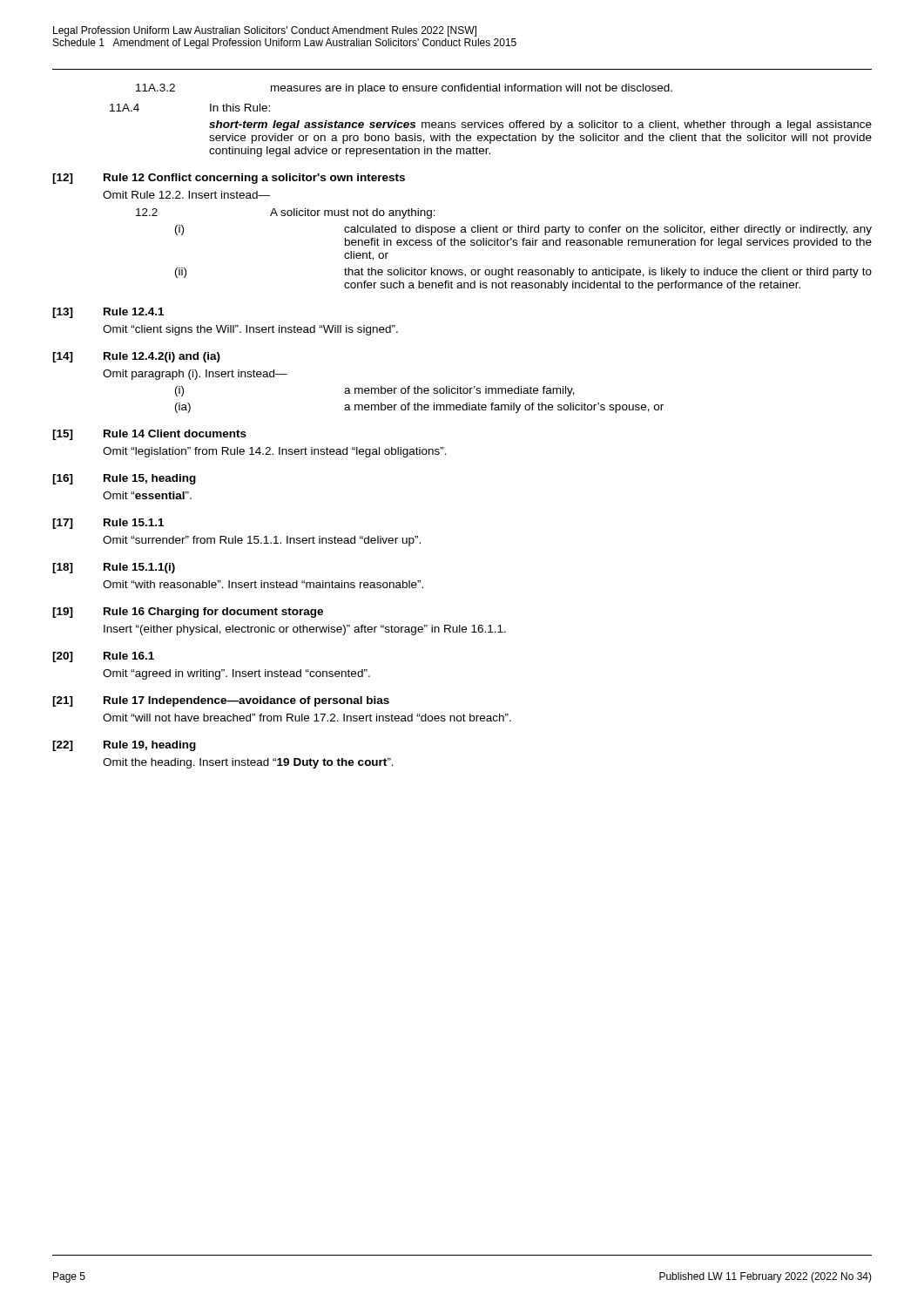924x1307 pixels.
Task: Locate the text that says "Omit Rule 12.2. Insert instead—"
Action: (186, 195)
